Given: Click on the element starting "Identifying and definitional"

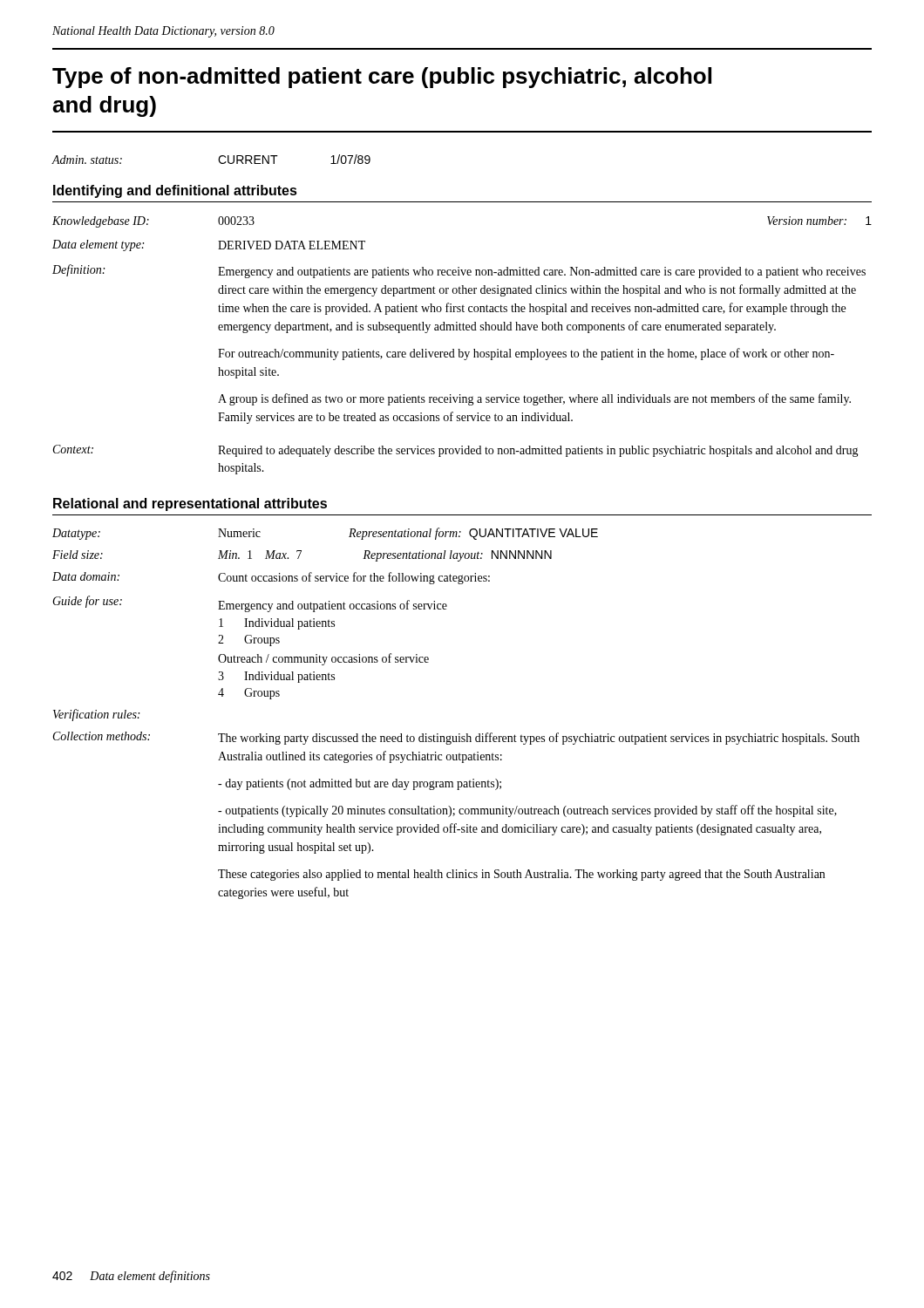Looking at the screenshot, I should (175, 191).
